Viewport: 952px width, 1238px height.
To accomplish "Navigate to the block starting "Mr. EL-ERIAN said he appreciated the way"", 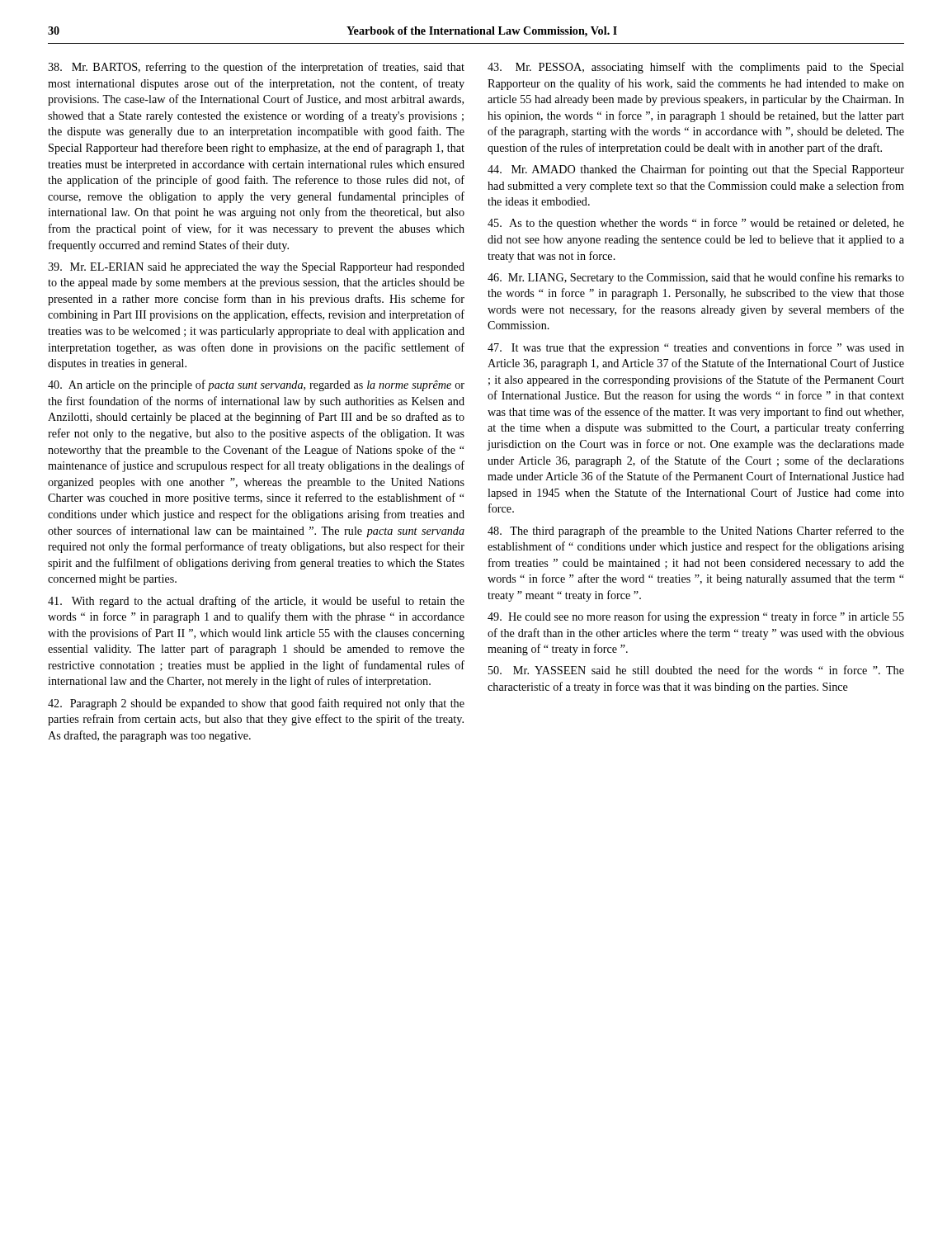I will 256,315.
